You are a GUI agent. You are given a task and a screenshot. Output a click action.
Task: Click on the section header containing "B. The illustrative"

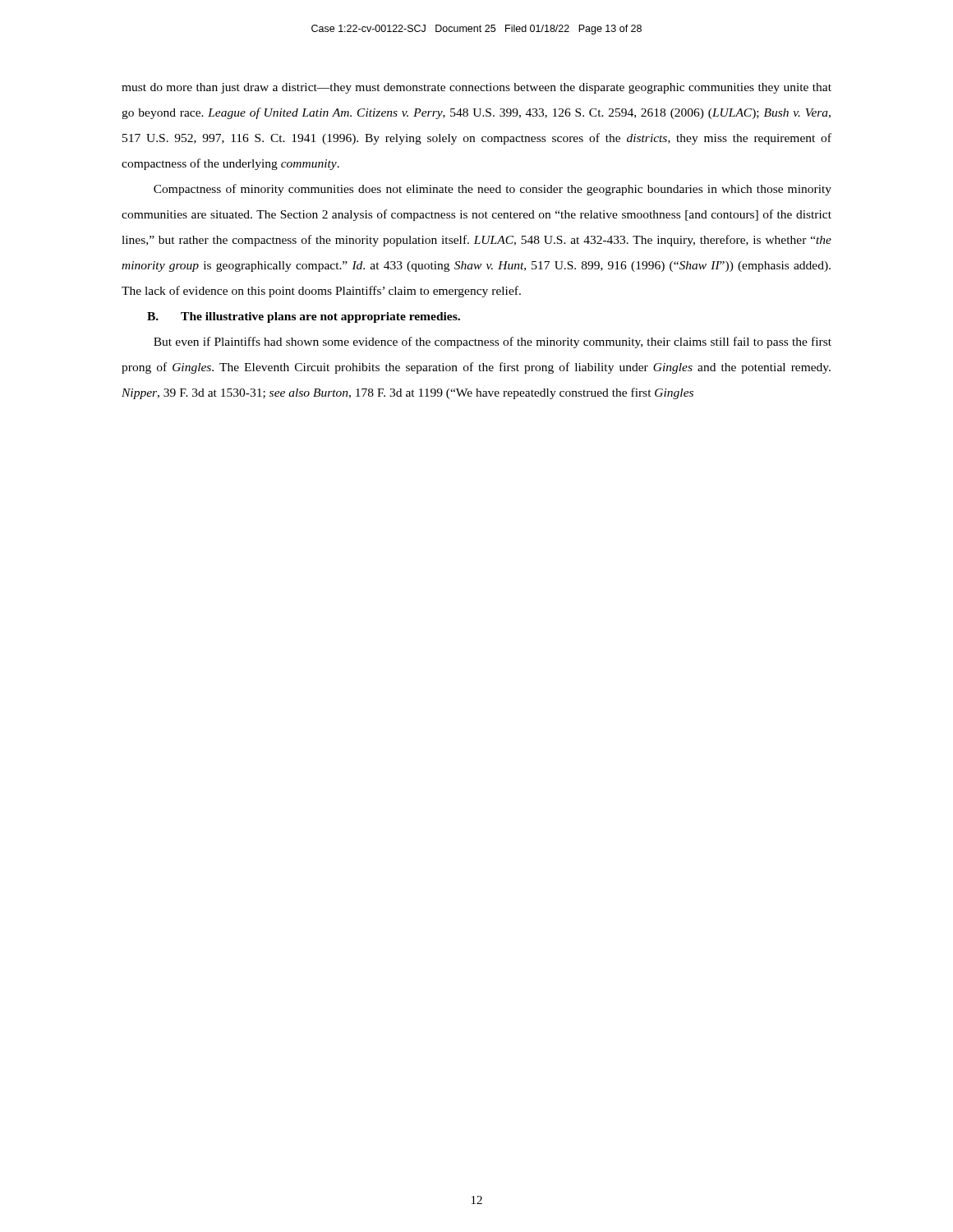pyautogui.click(x=291, y=316)
